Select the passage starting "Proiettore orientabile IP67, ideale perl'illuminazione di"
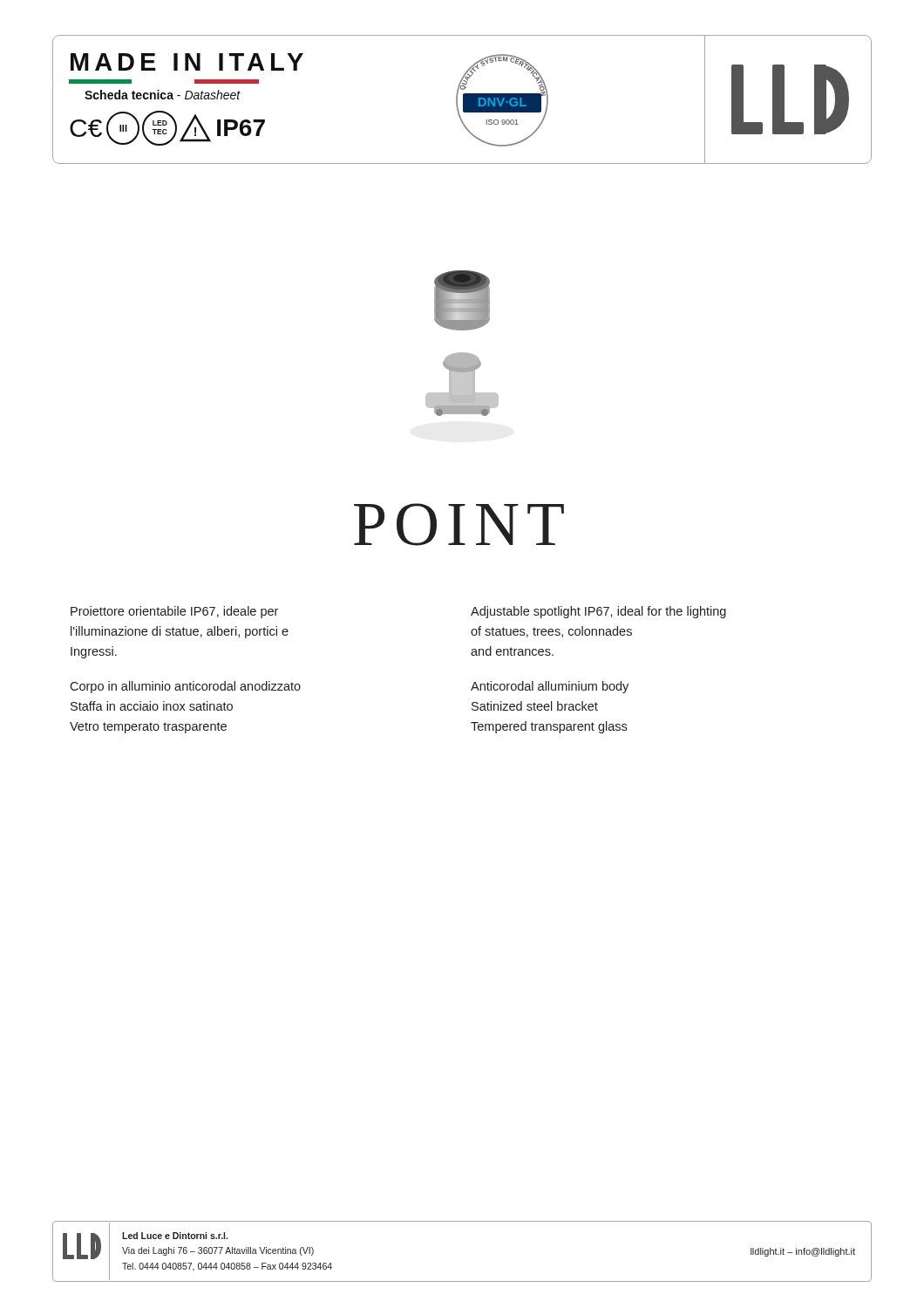This screenshot has height=1308, width=924. [174, 612]
